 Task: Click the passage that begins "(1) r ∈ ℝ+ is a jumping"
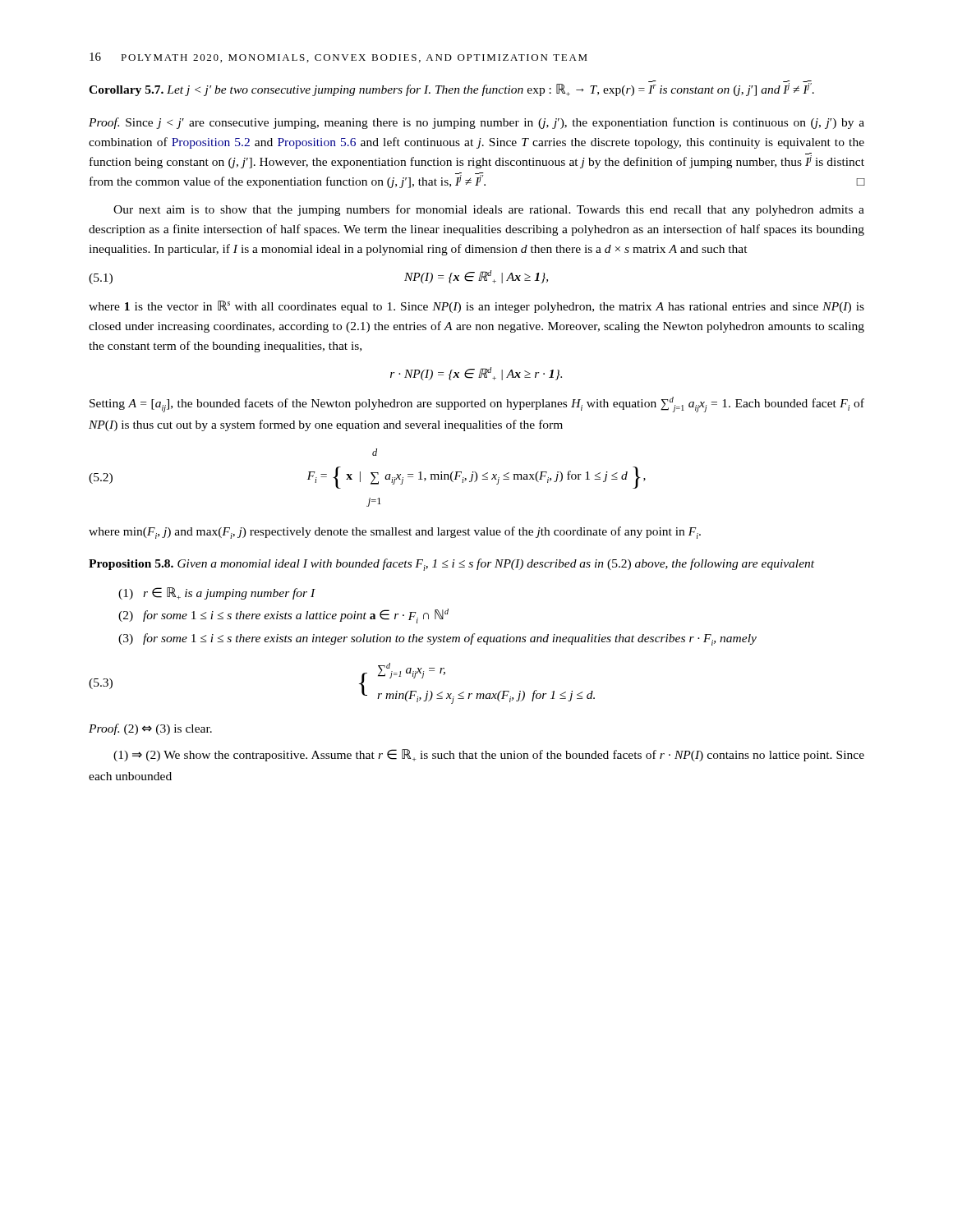pyautogui.click(x=217, y=593)
